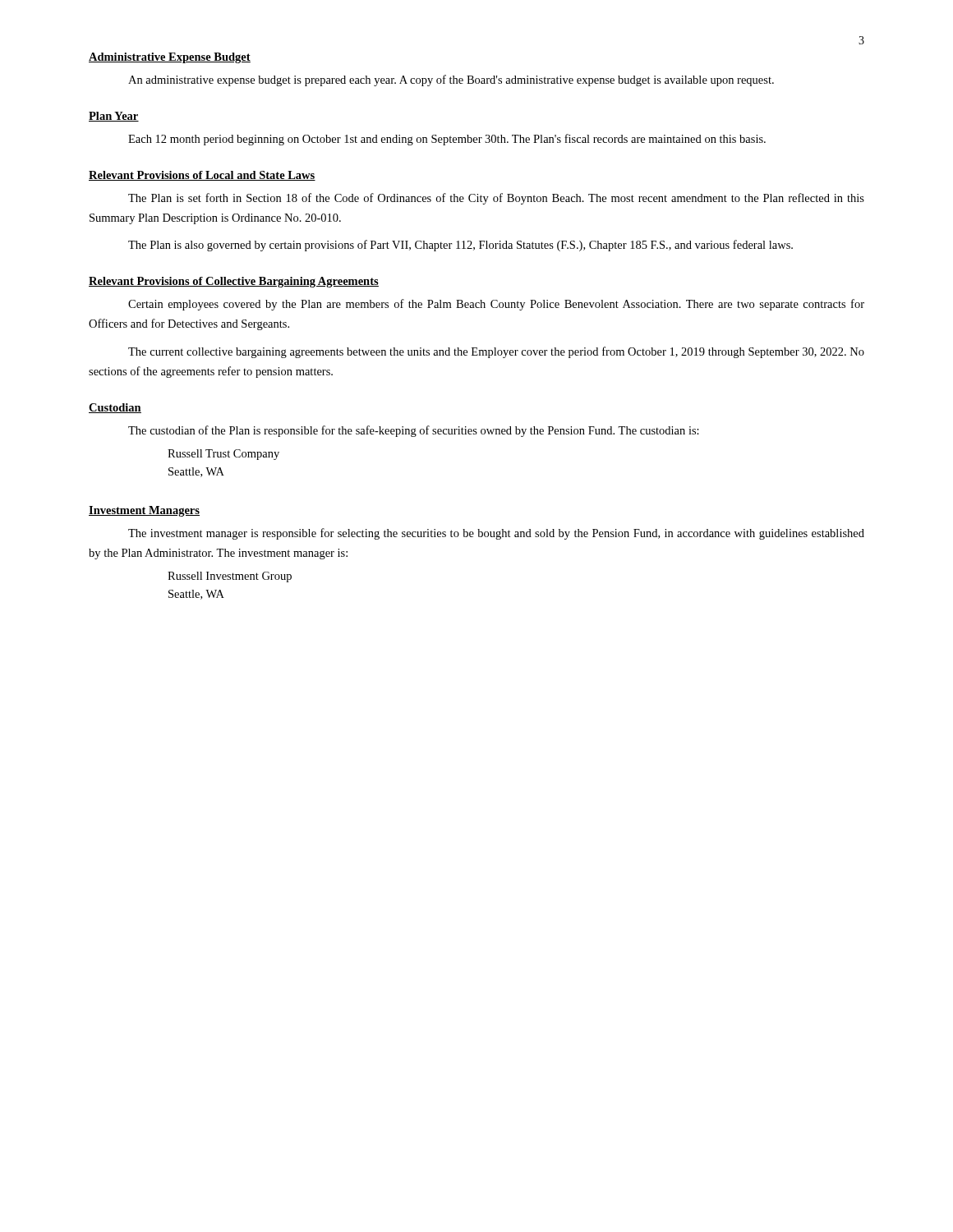Locate the block of text that opens with "The Plan is also governed"
The image size is (953, 1232).
click(461, 245)
